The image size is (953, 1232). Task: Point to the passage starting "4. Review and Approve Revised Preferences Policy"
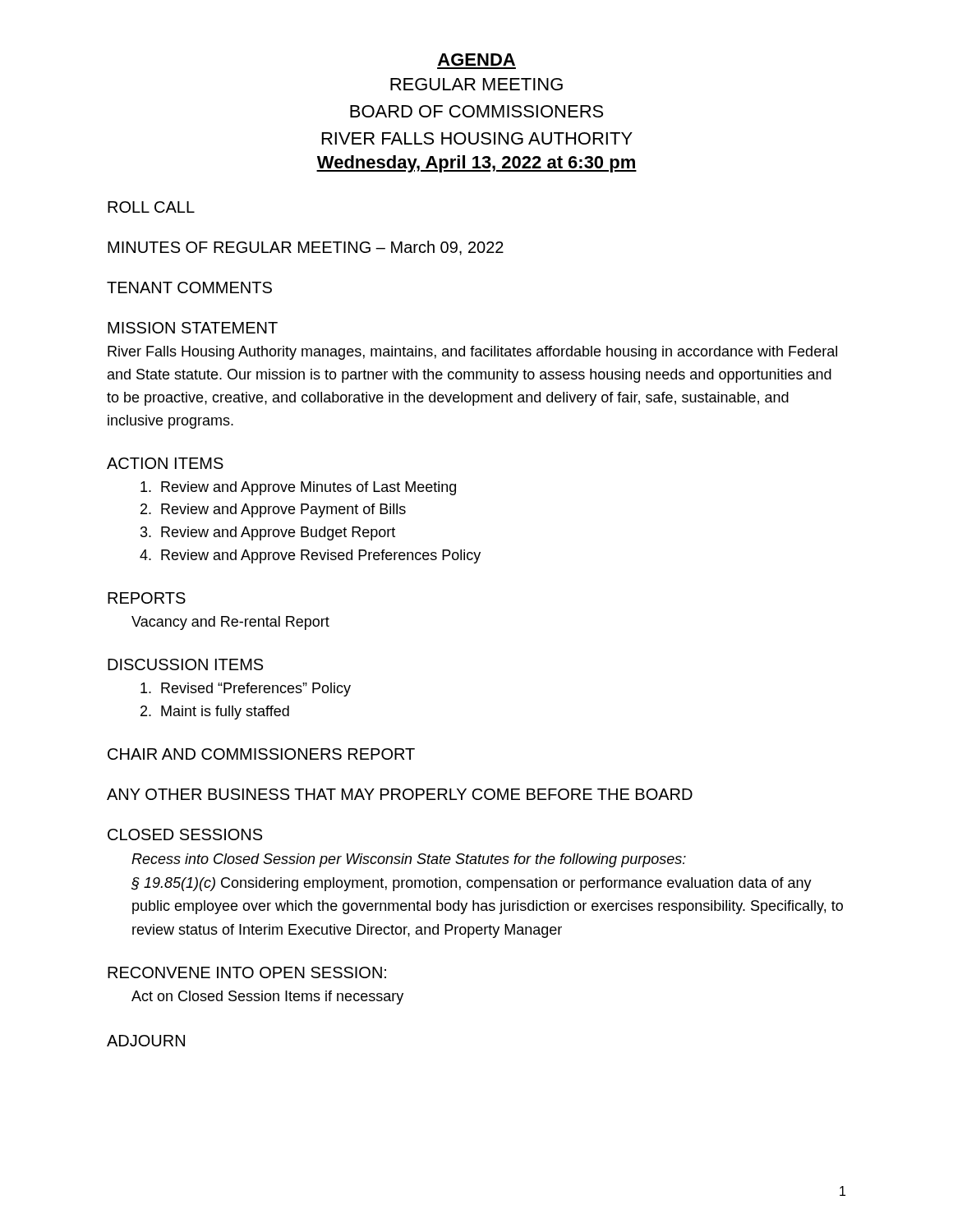click(x=310, y=555)
